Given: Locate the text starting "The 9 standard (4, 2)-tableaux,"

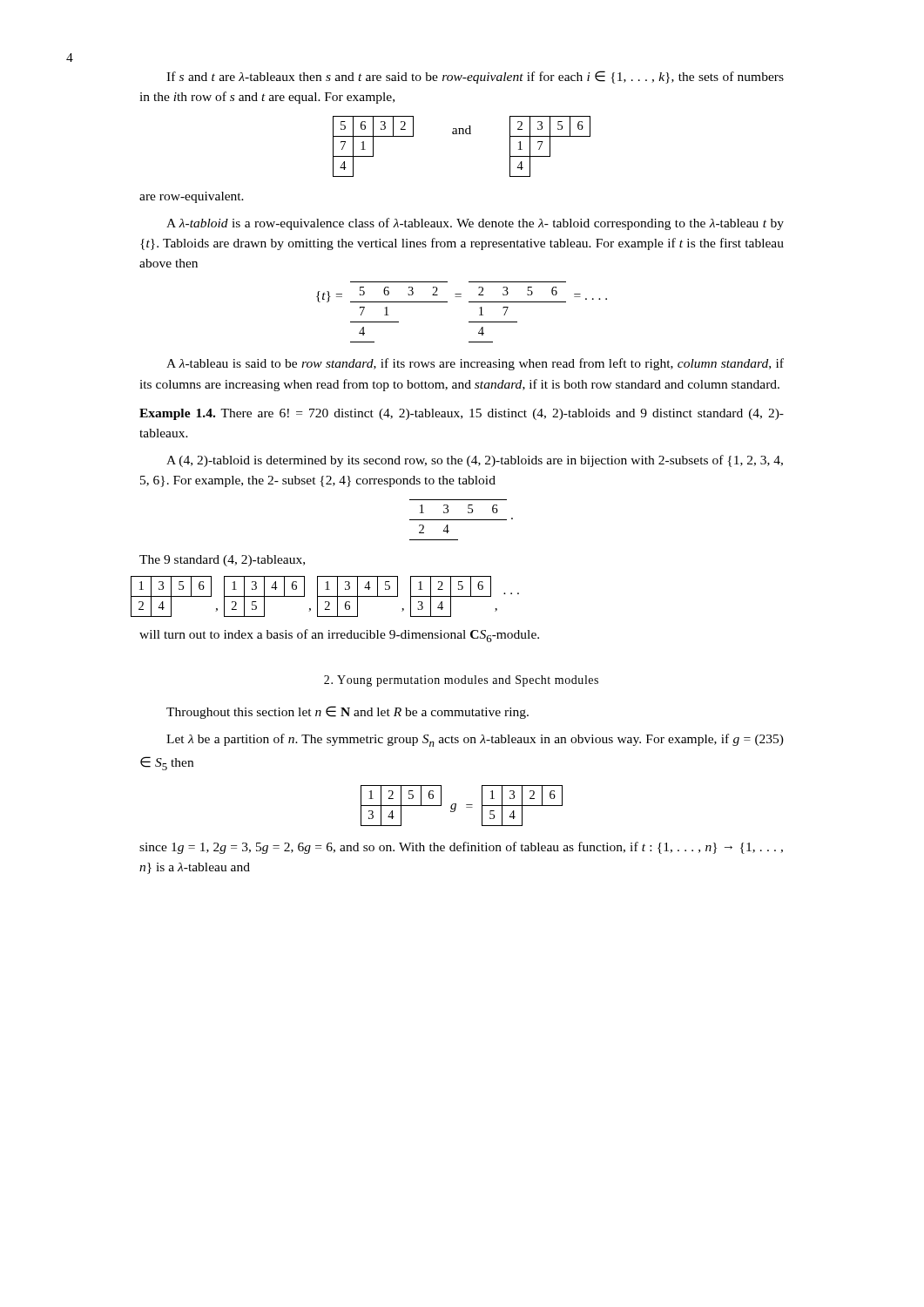Looking at the screenshot, I should point(222,561).
